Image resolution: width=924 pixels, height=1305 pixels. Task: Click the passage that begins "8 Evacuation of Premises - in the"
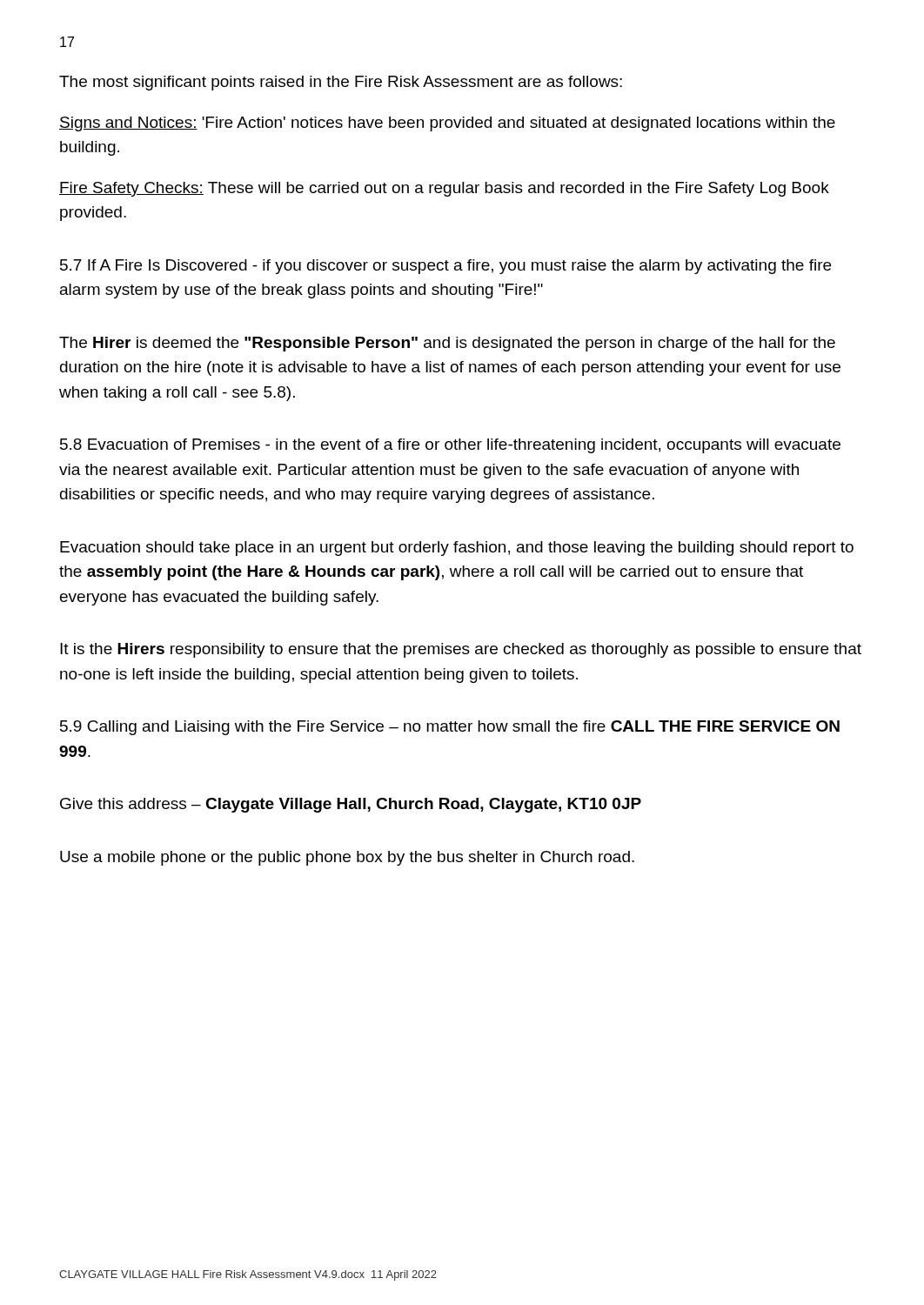coord(450,469)
